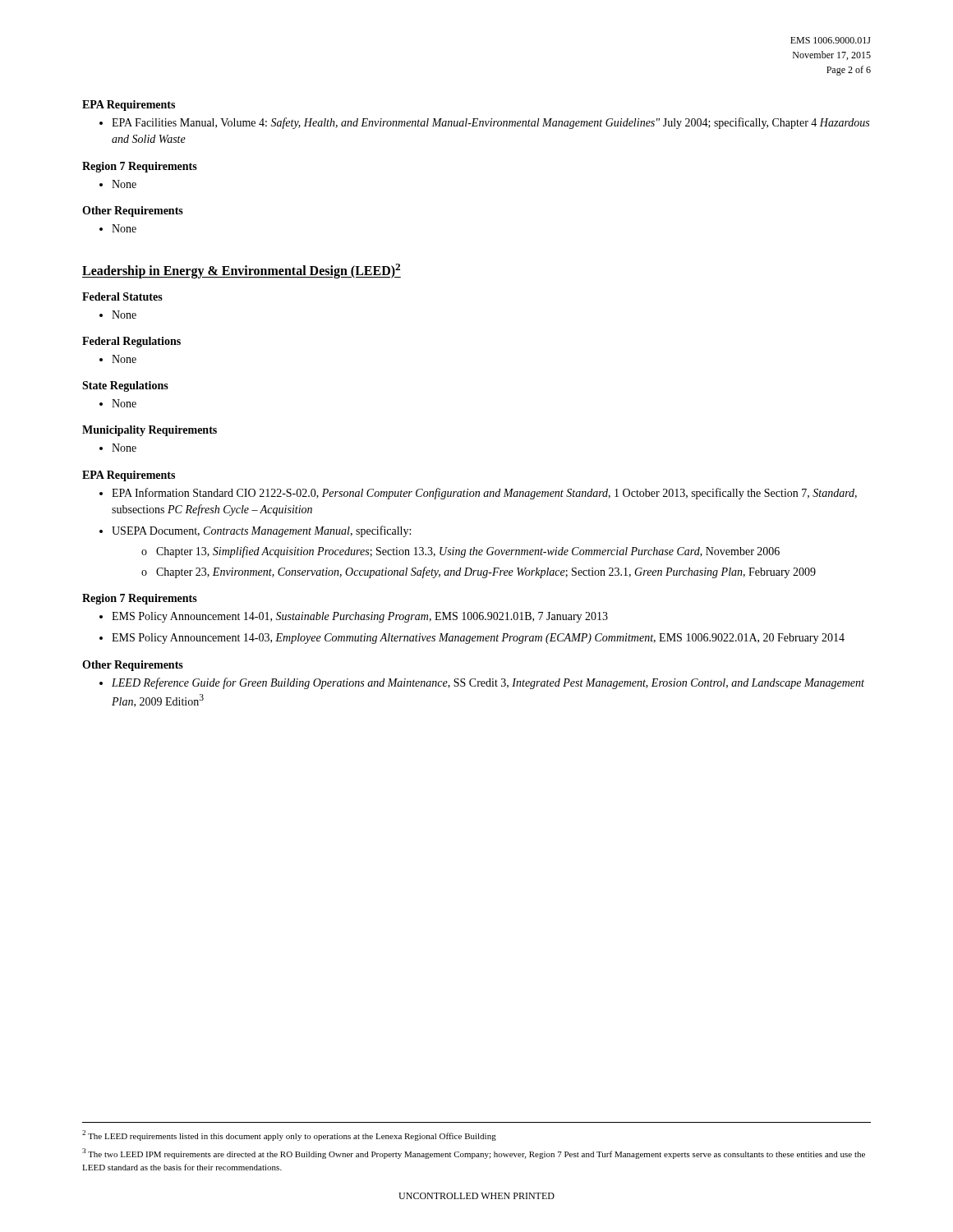Click where it says "Federal Statutes"

coord(122,297)
